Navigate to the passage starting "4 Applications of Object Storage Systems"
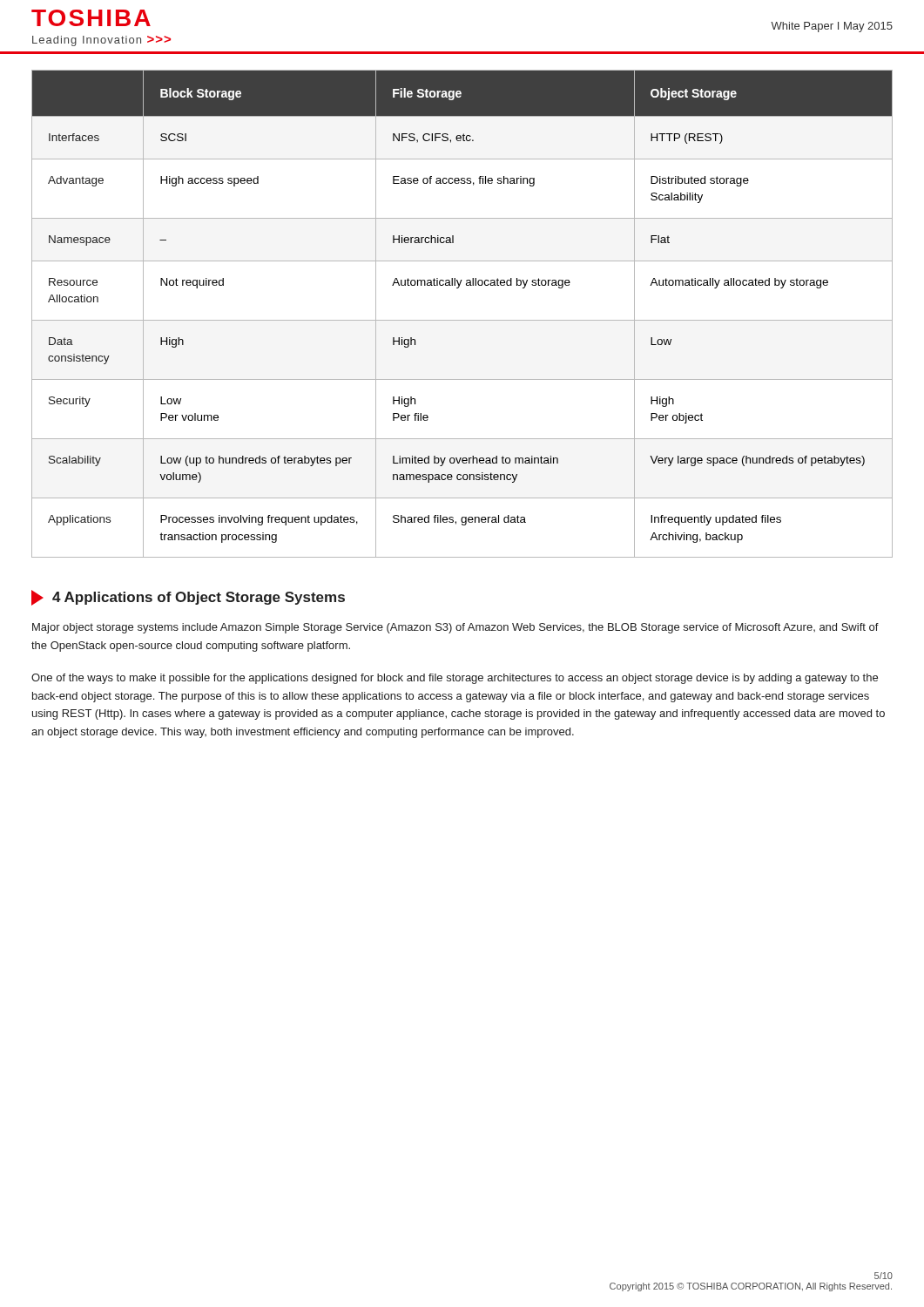The height and width of the screenshot is (1307, 924). (x=188, y=598)
